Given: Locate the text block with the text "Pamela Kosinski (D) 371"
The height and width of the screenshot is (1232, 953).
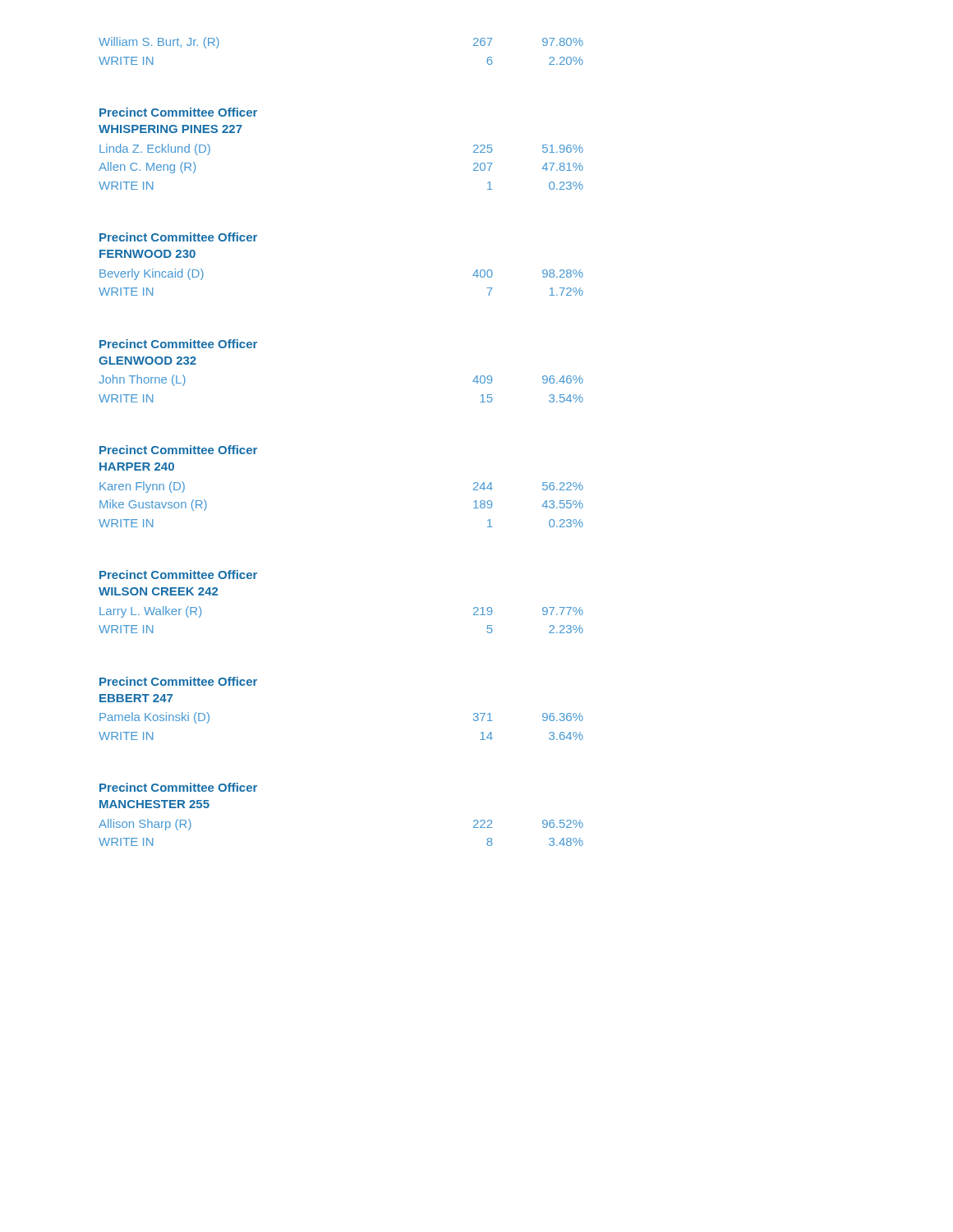Looking at the screenshot, I should coord(157,717).
